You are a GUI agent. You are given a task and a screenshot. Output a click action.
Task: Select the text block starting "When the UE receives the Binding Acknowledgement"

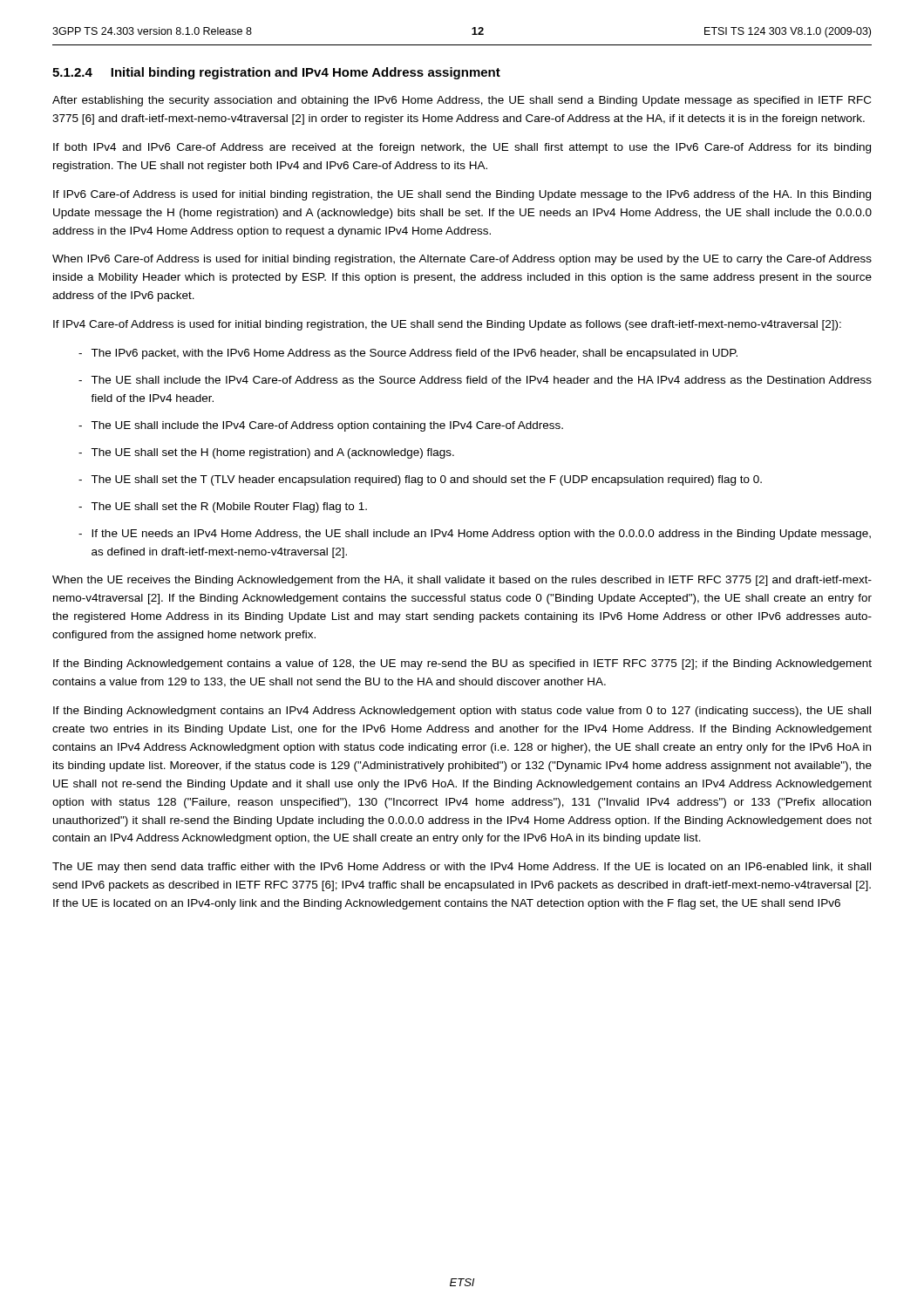(x=462, y=607)
